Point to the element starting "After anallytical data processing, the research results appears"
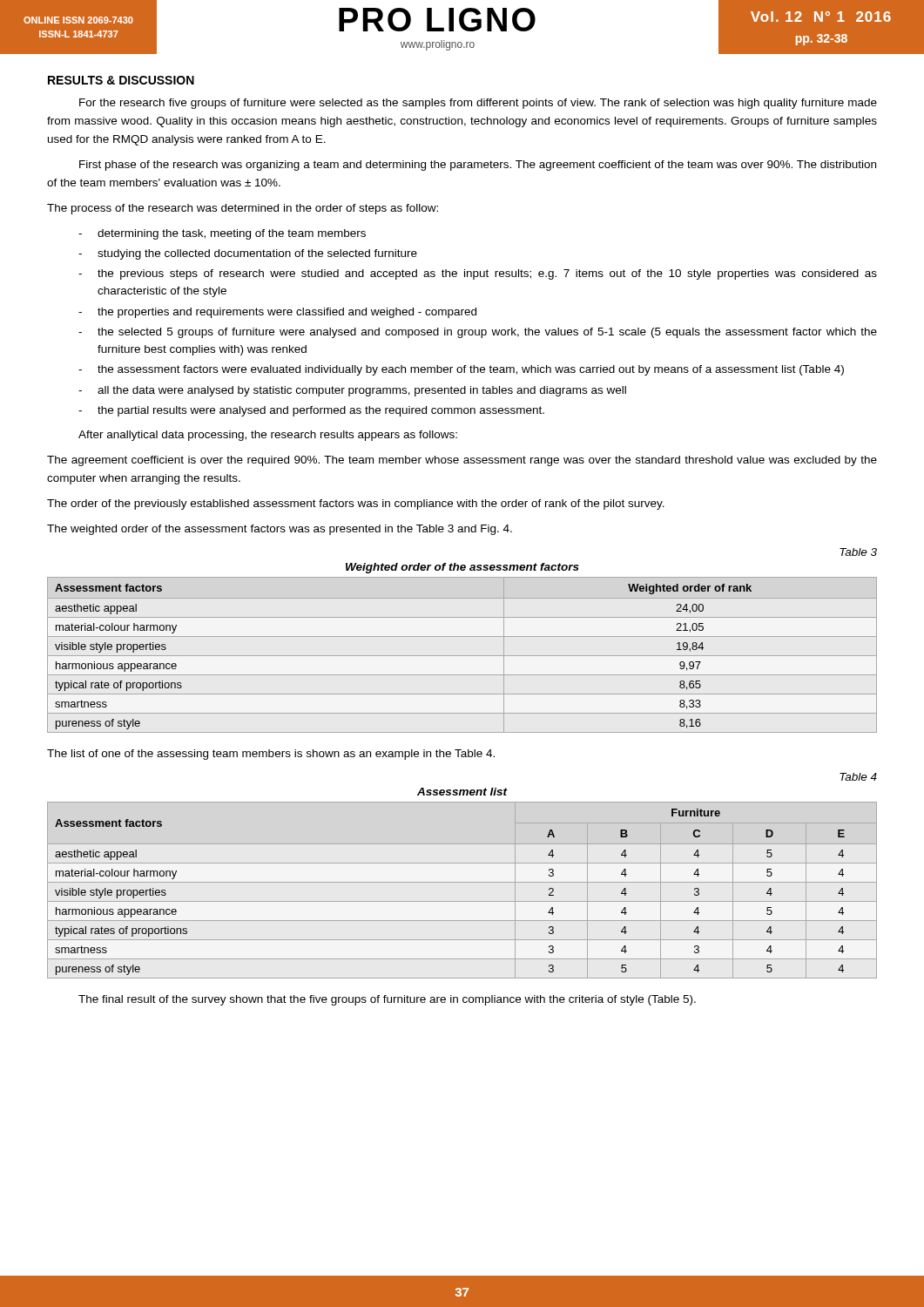The image size is (924, 1307). 268,436
